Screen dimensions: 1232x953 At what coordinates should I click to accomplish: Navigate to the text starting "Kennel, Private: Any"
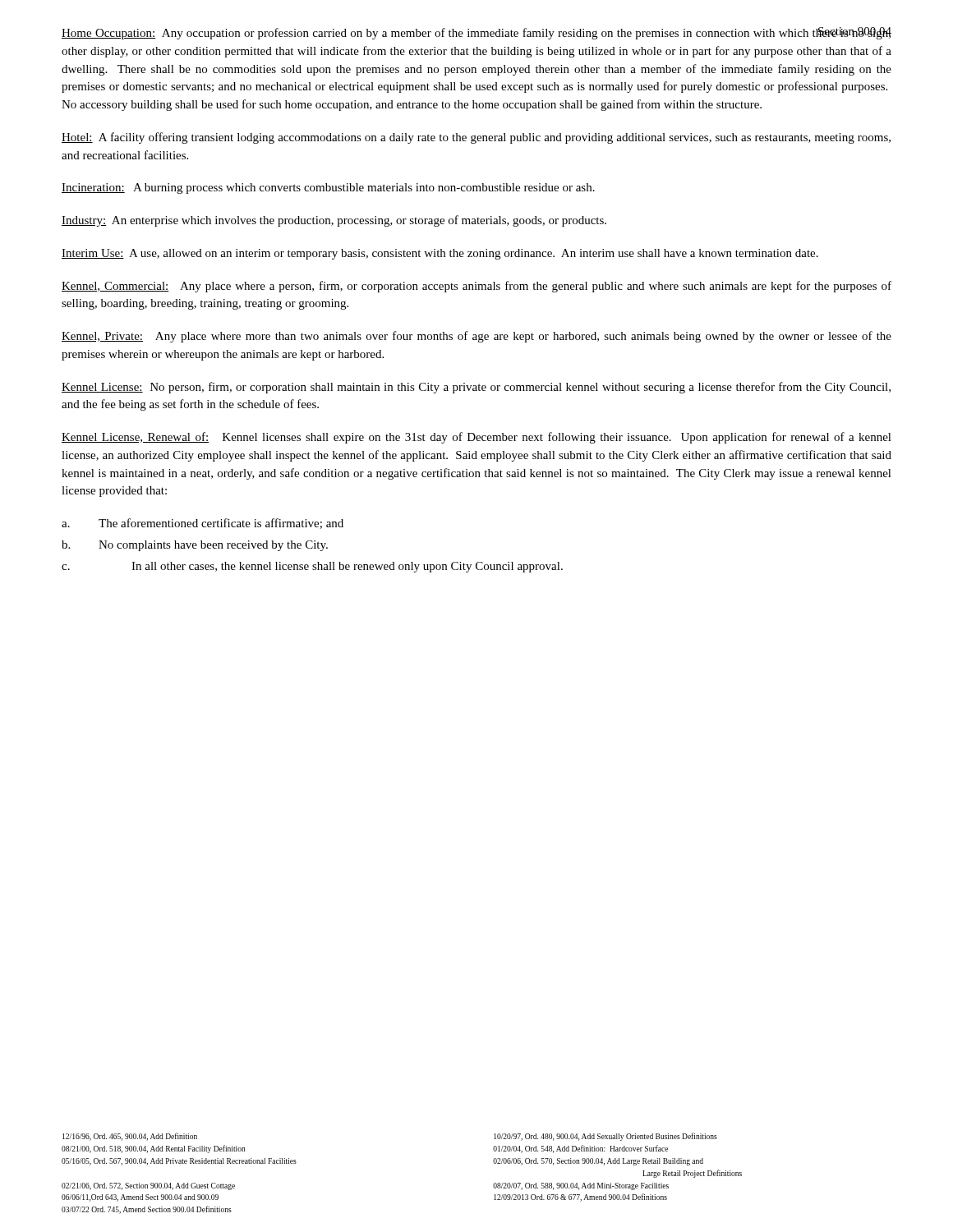(476, 345)
